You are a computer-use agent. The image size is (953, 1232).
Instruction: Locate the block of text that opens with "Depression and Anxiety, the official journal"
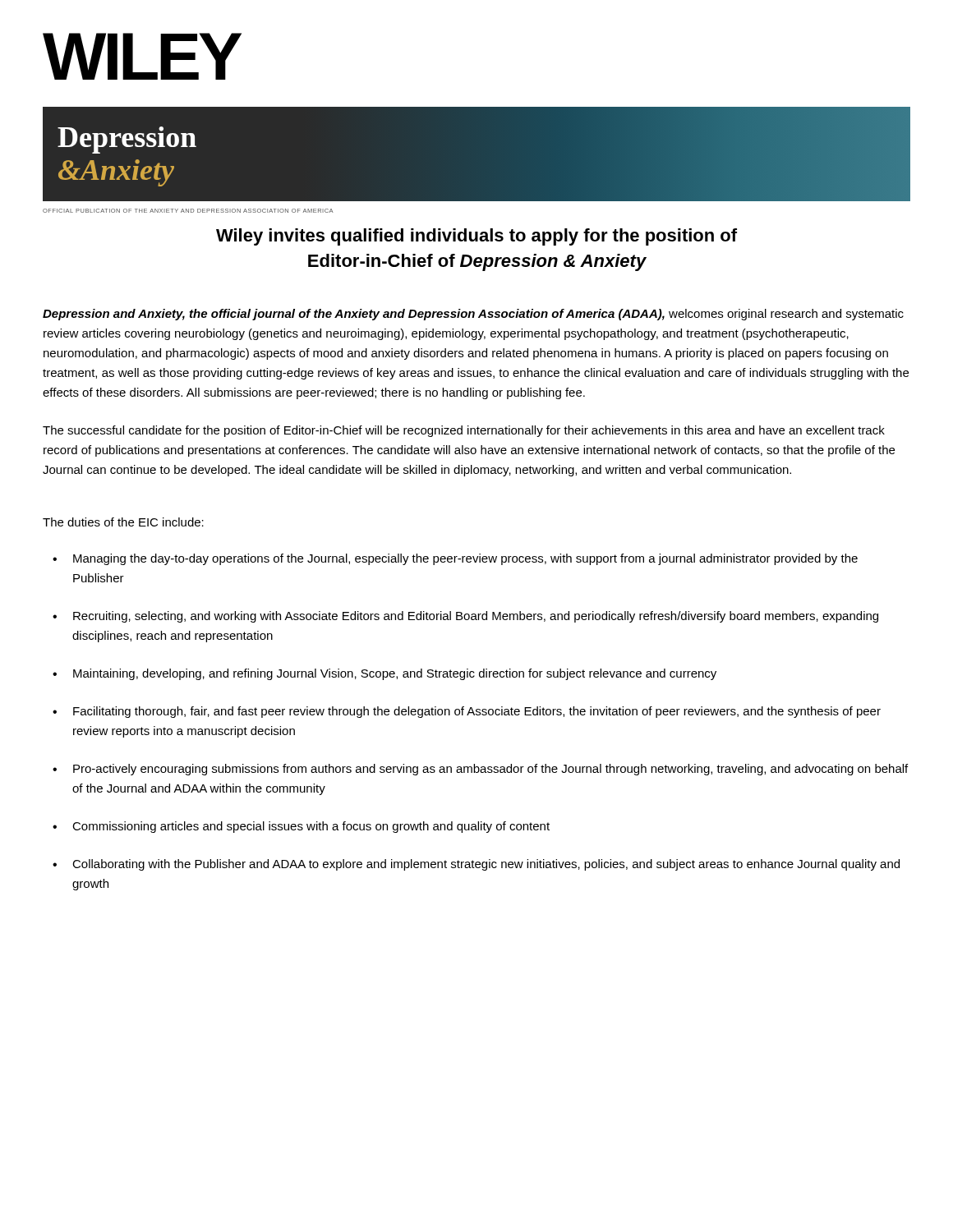[x=476, y=353]
